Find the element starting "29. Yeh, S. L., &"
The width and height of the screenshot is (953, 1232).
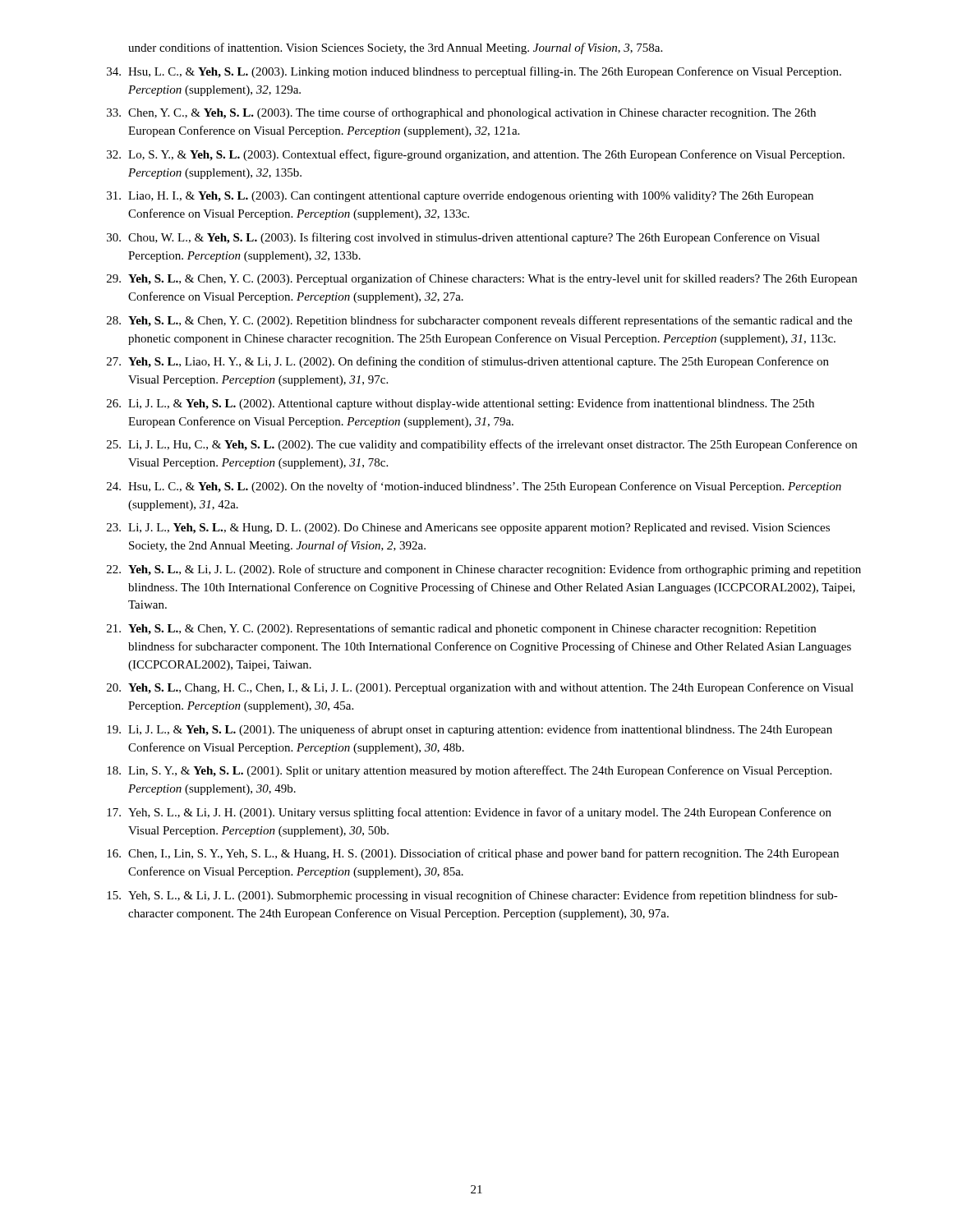(x=476, y=288)
